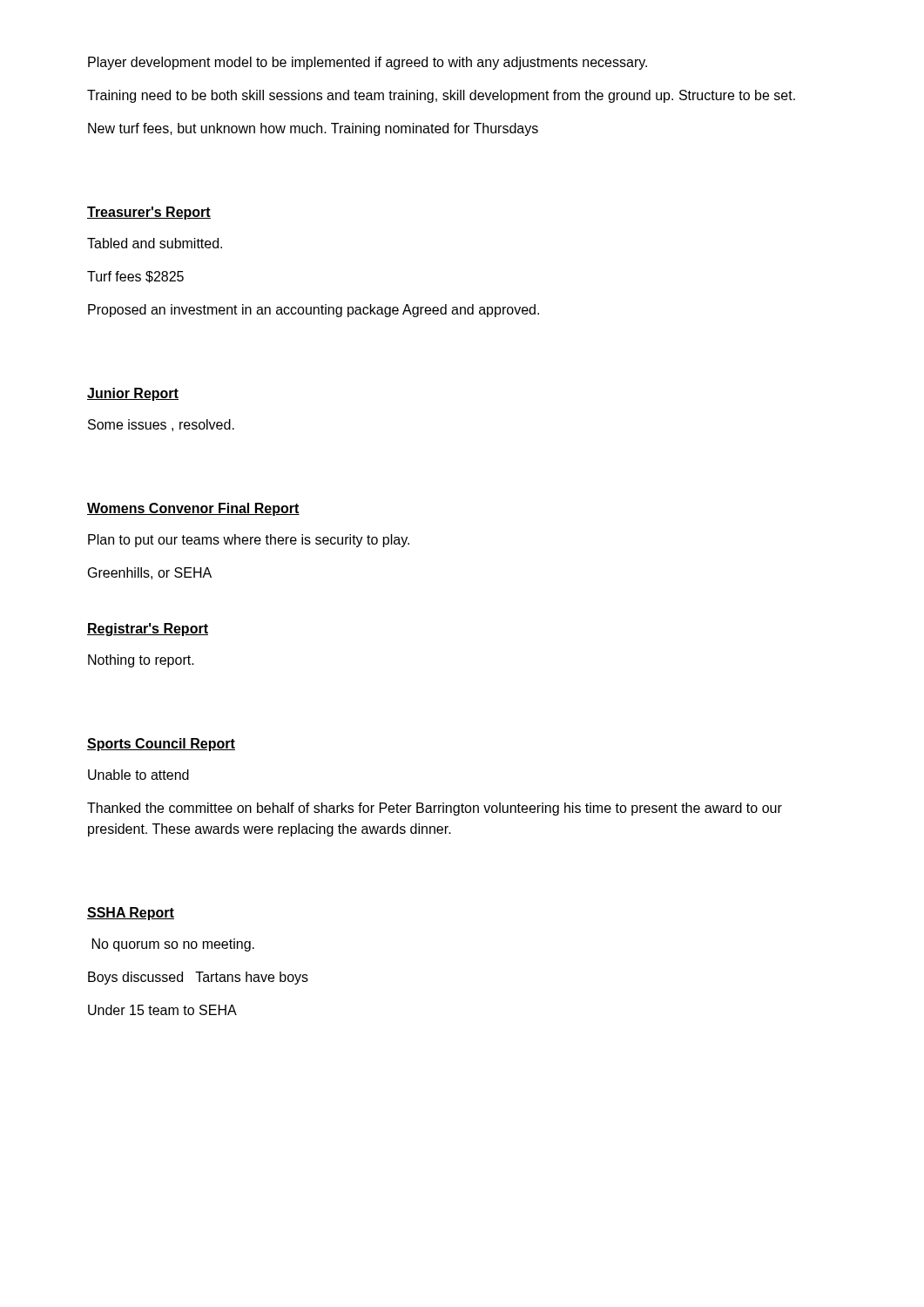
Task: Find the block on this page that starts "Proposed an investment in an accounting"
Action: [314, 310]
